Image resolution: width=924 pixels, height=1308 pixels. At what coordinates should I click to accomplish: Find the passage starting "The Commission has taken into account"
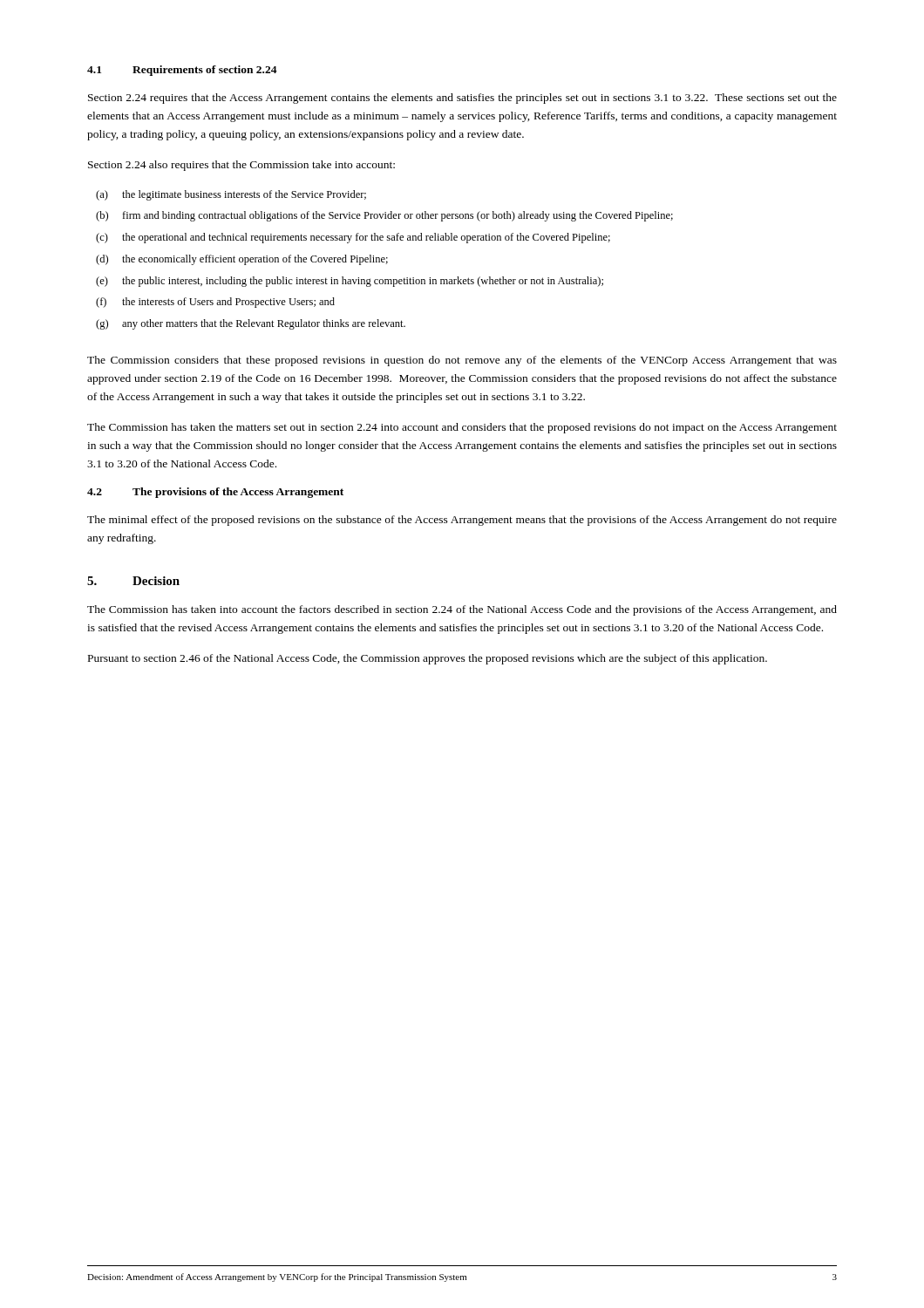[462, 618]
